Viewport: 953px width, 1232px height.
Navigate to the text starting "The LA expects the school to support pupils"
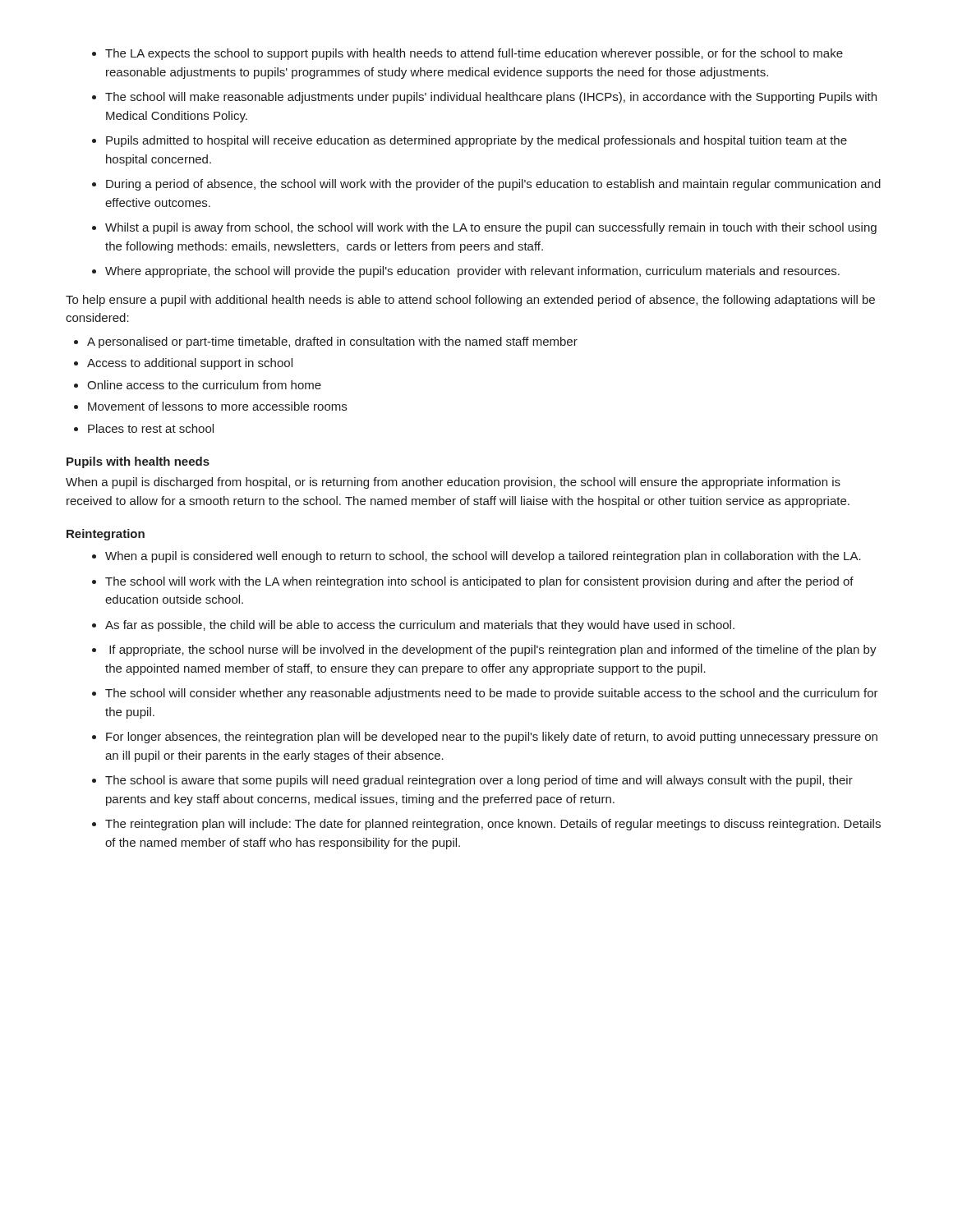click(474, 62)
